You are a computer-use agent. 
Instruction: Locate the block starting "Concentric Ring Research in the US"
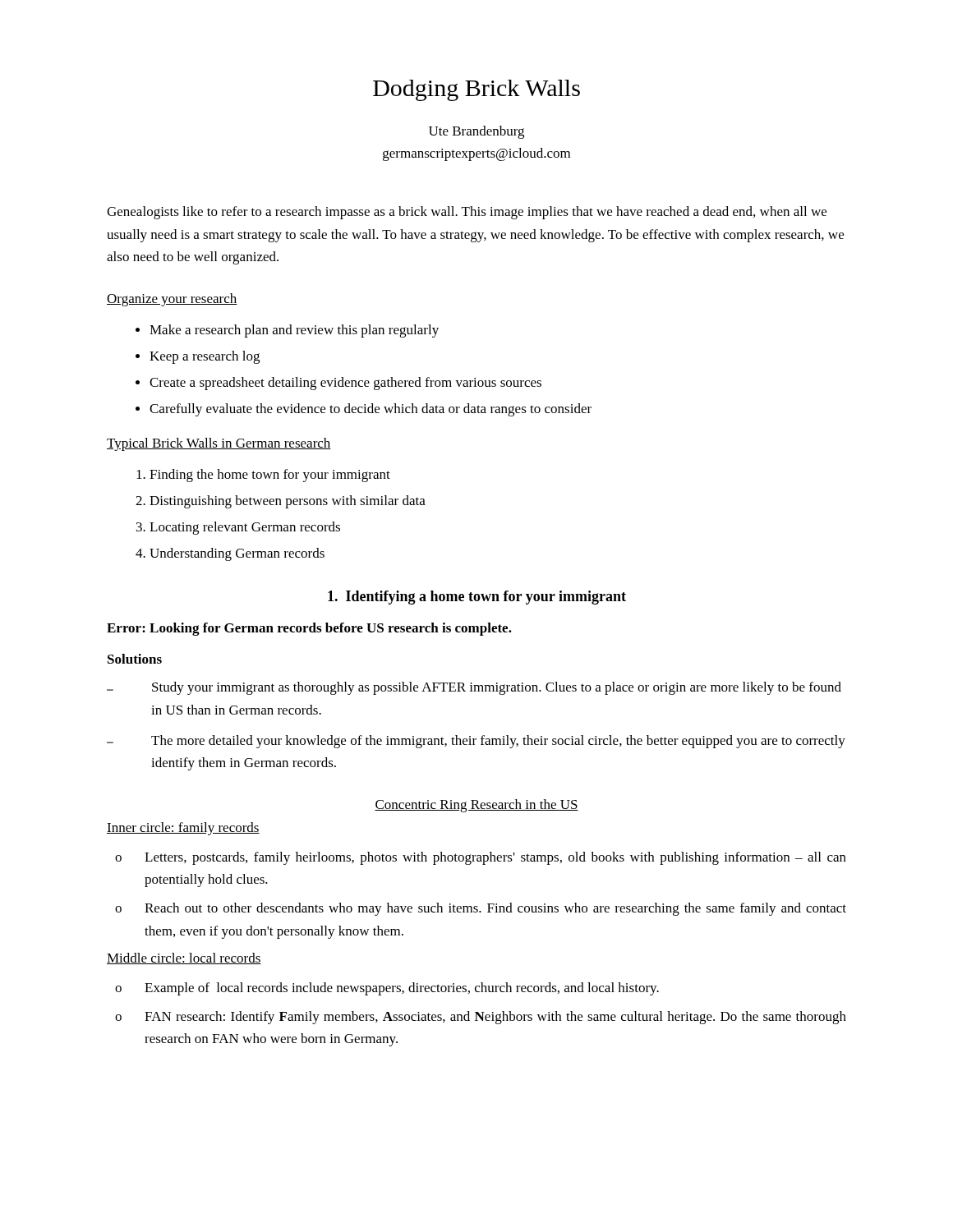tap(476, 805)
